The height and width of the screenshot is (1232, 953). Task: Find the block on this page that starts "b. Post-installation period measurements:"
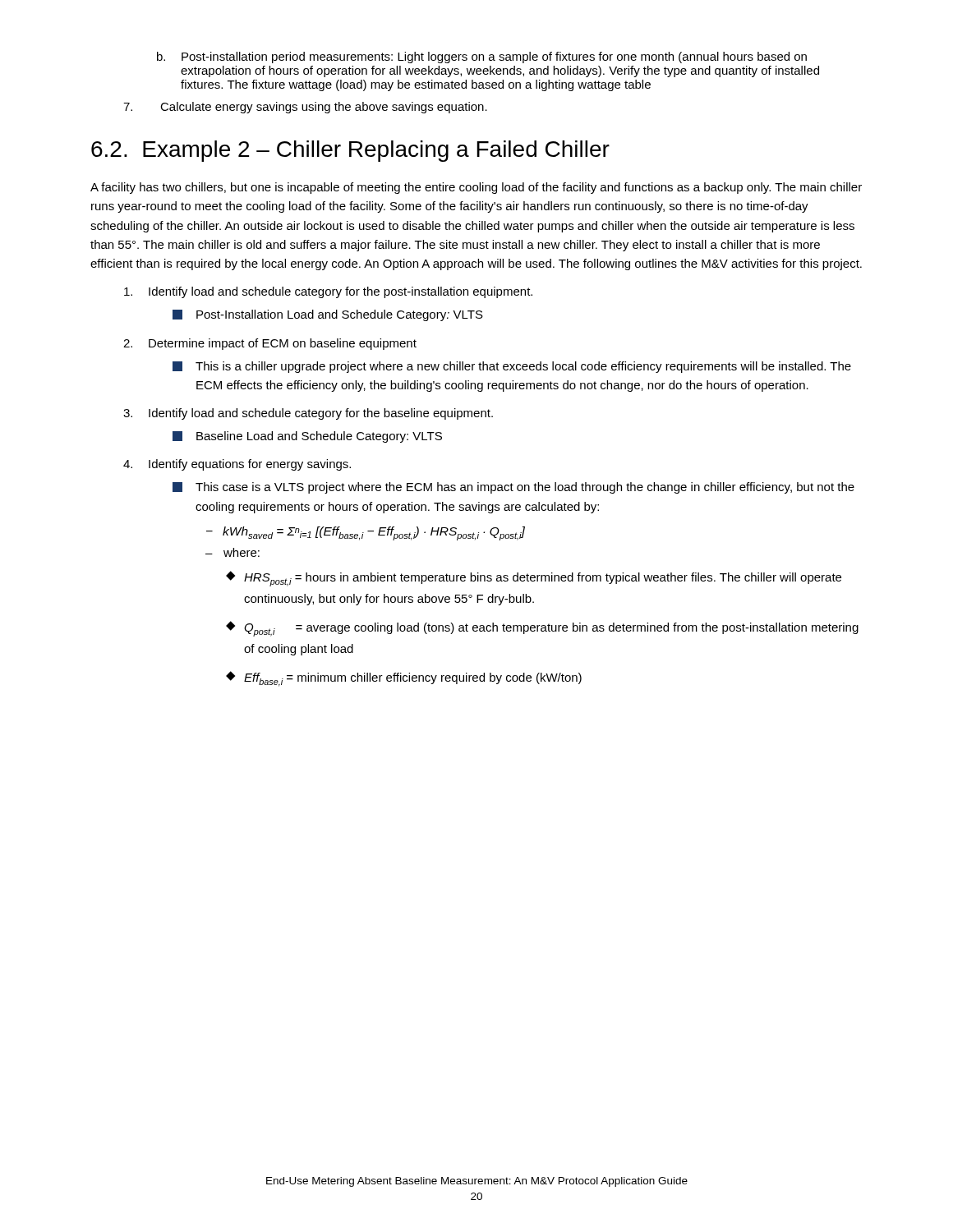(509, 70)
